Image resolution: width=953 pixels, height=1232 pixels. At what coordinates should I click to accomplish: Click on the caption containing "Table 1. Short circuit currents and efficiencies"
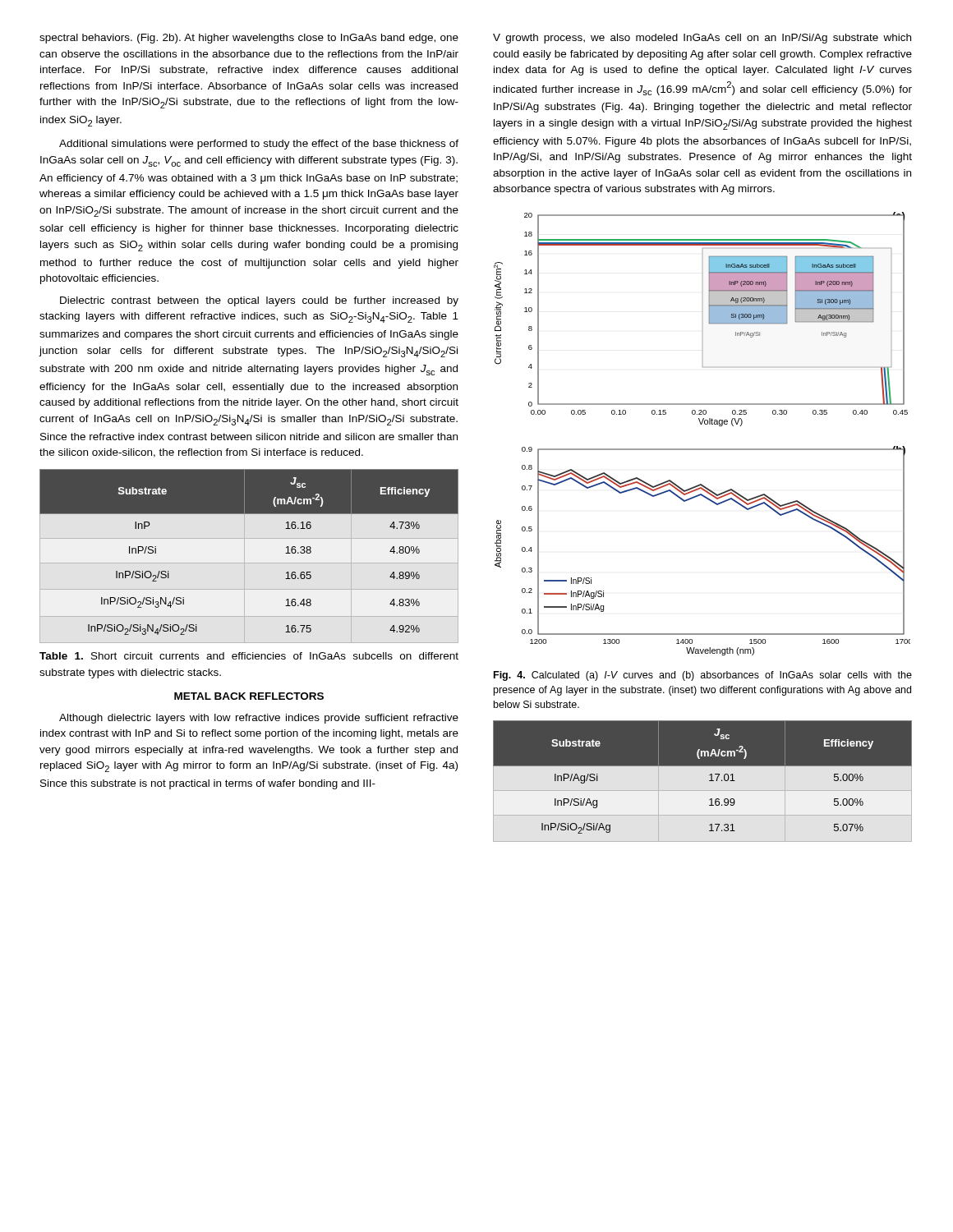[x=249, y=664]
